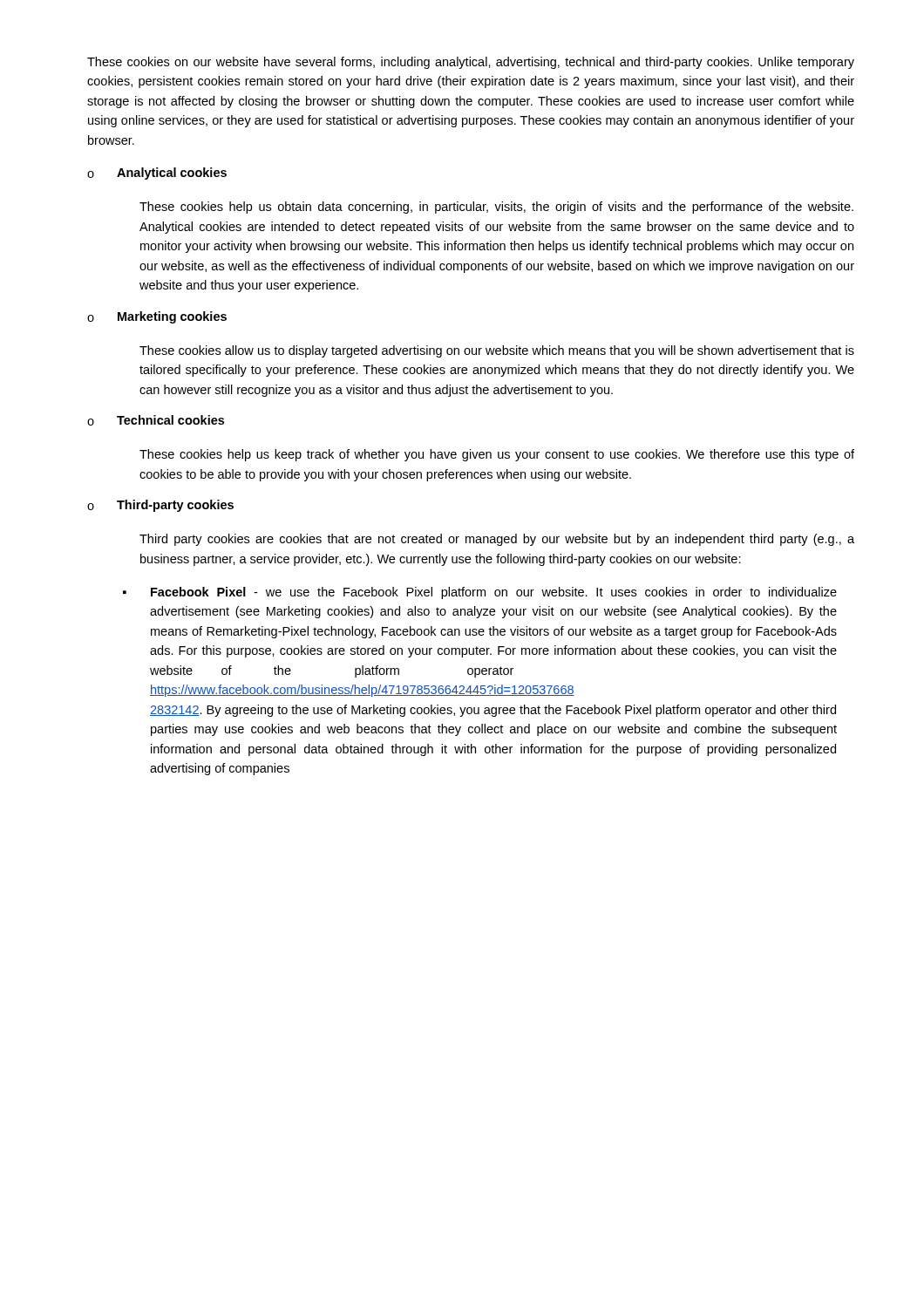Navigate to the element starting "These cookies allow"
The width and height of the screenshot is (924, 1308).
[x=497, y=370]
